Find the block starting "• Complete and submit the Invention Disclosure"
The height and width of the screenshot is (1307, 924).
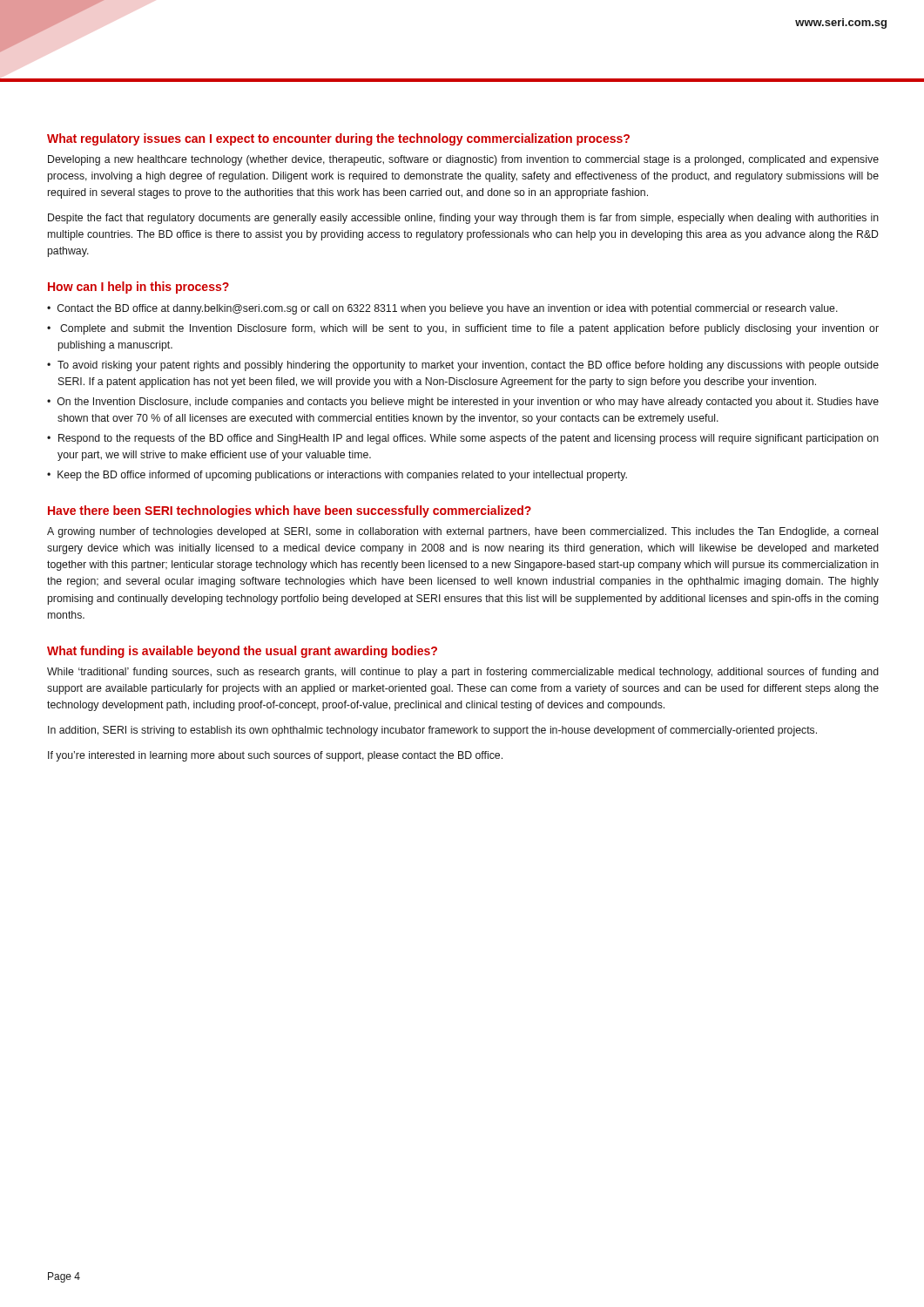coord(463,337)
